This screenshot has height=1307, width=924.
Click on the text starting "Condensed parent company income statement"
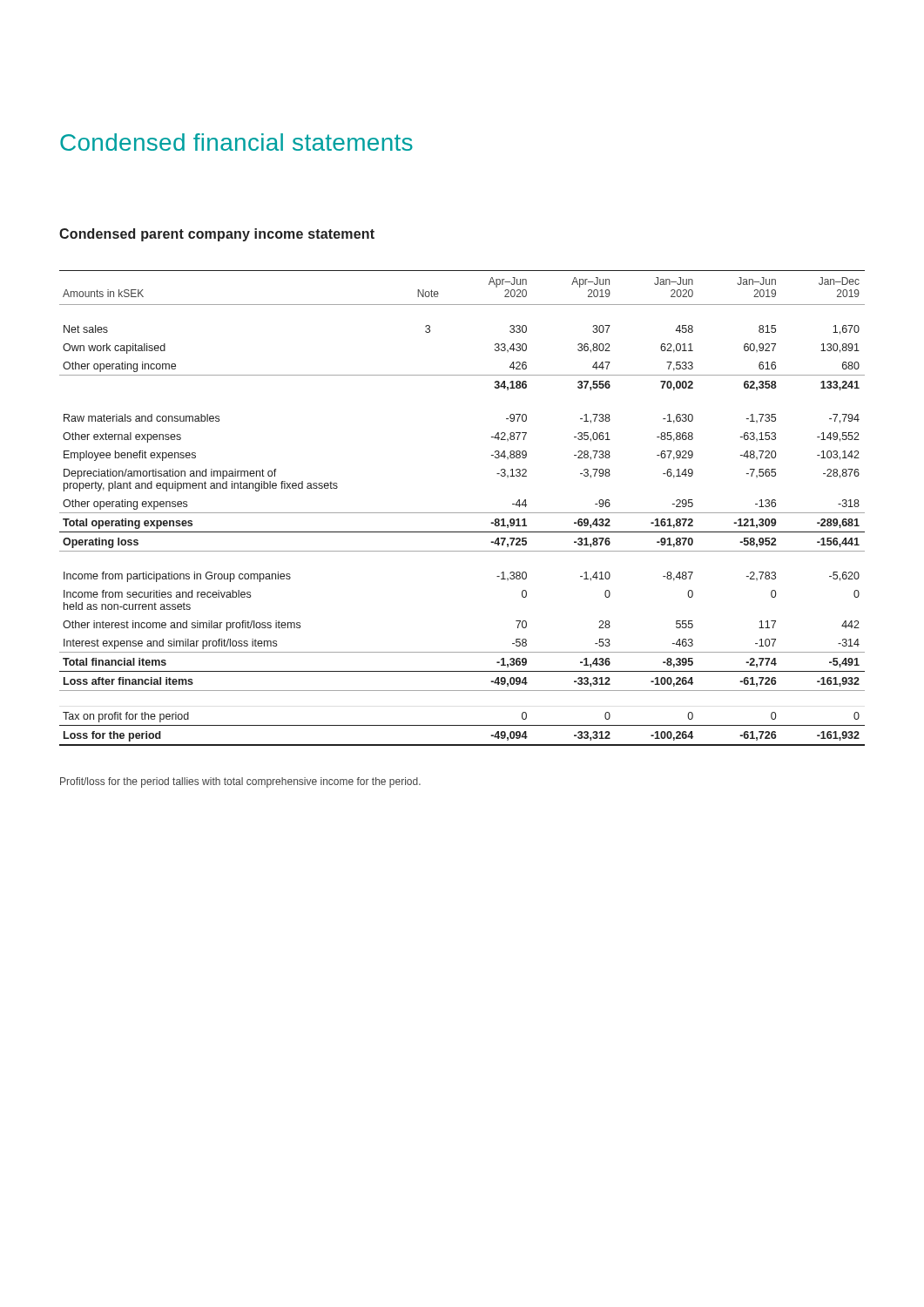tap(217, 234)
